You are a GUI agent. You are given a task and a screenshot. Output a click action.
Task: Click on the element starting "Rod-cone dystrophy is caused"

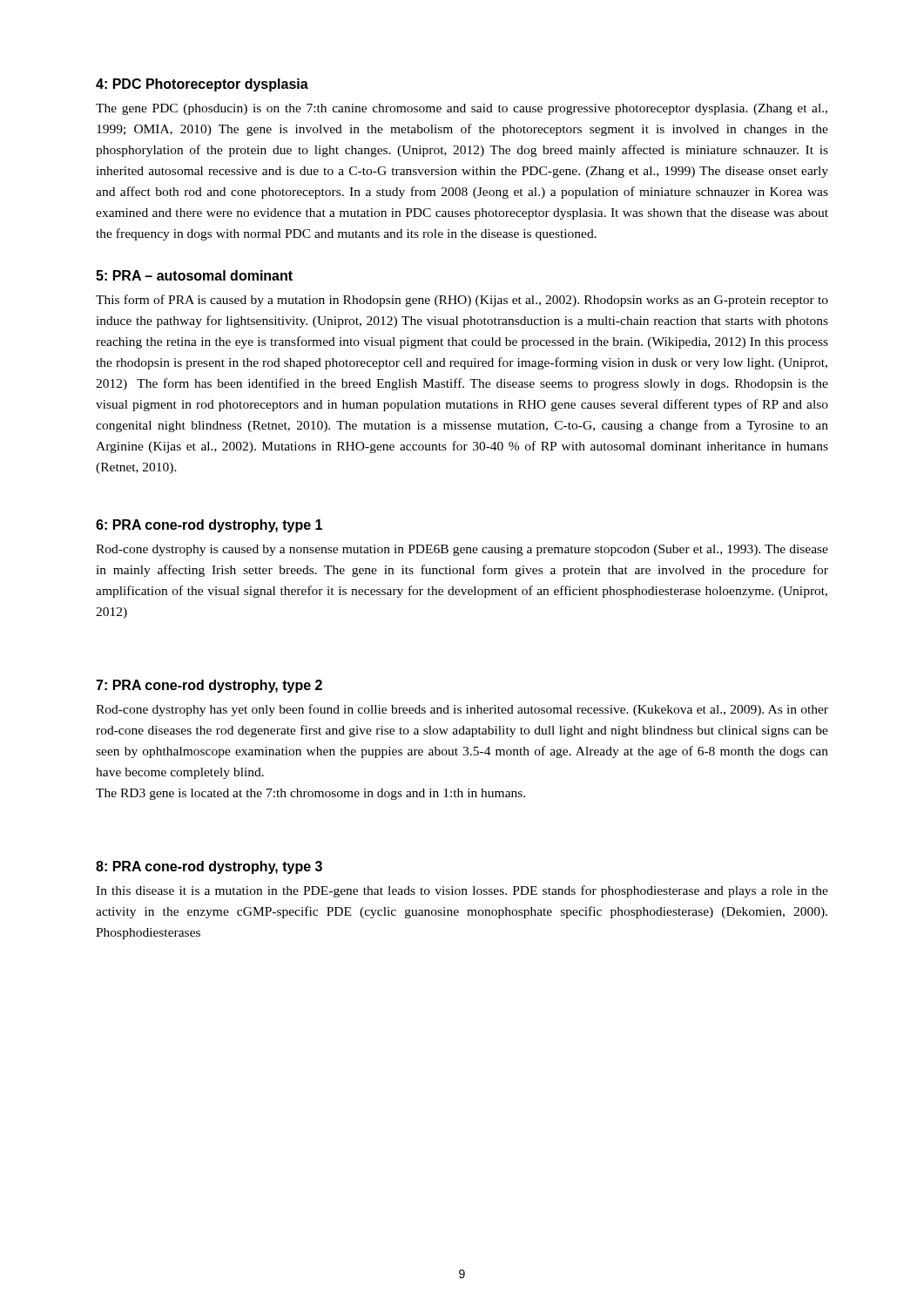tap(462, 580)
